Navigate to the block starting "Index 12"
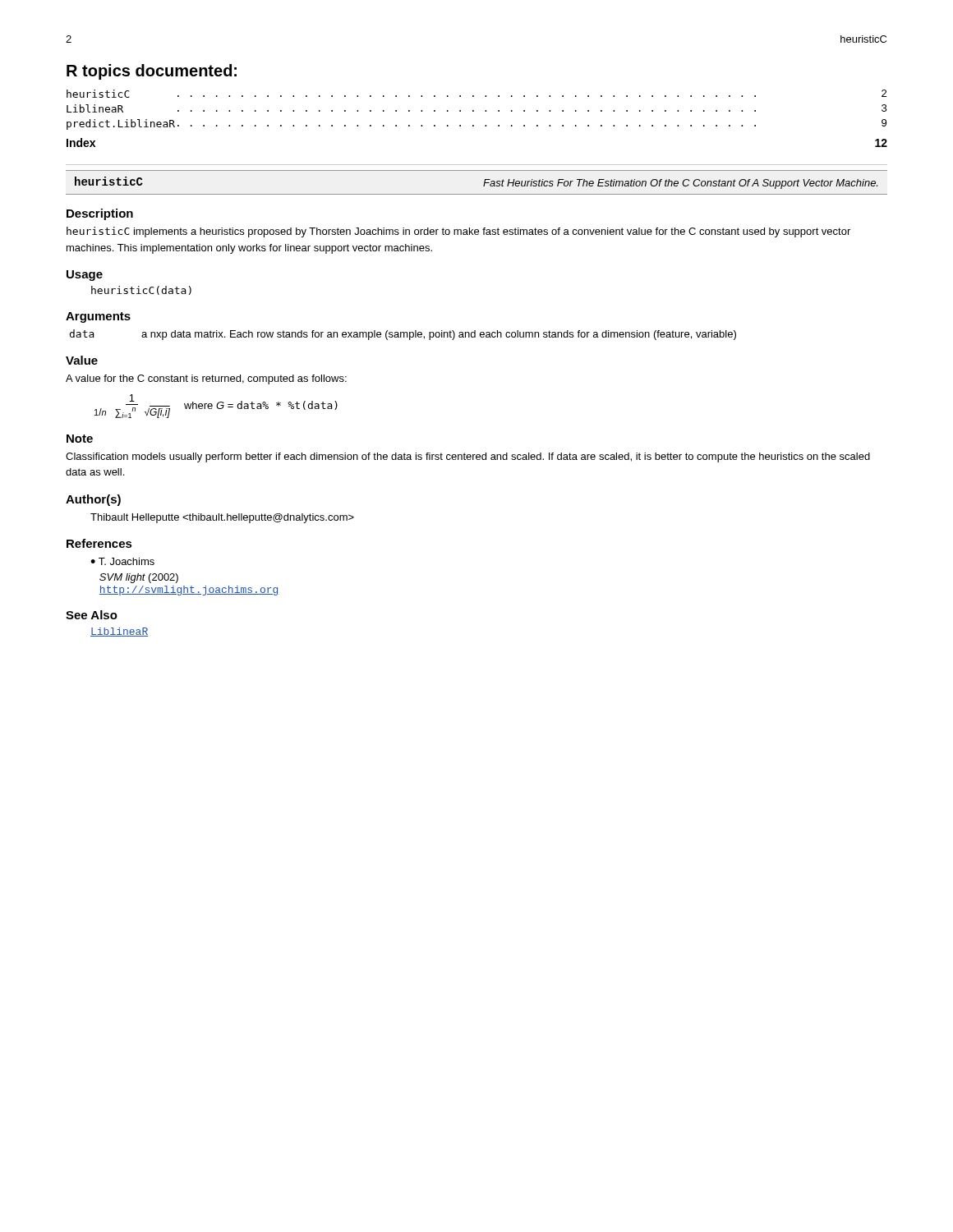Viewport: 953px width, 1232px height. tap(79, 142)
